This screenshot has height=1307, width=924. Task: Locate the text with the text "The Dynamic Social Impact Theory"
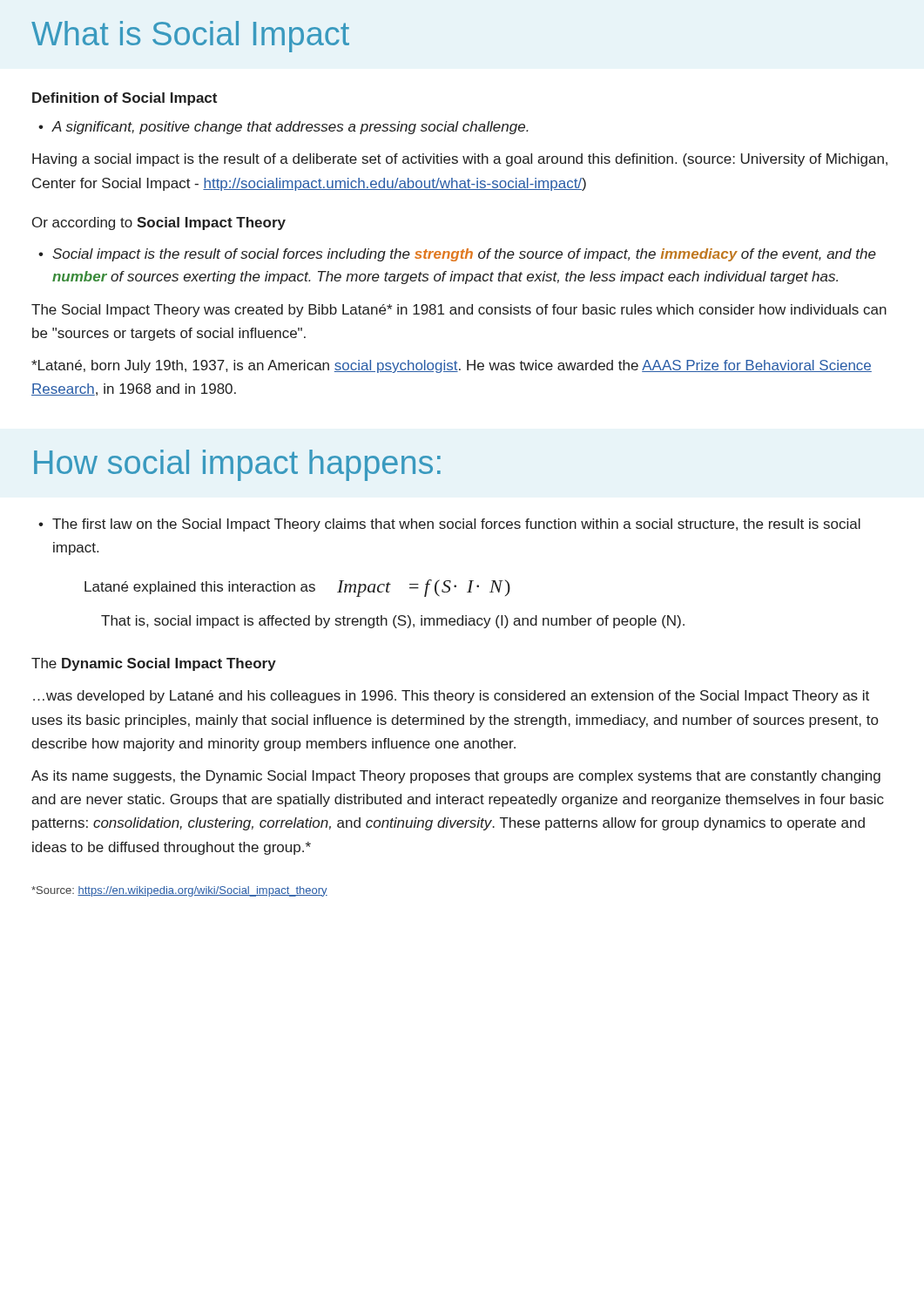point(154,664)
